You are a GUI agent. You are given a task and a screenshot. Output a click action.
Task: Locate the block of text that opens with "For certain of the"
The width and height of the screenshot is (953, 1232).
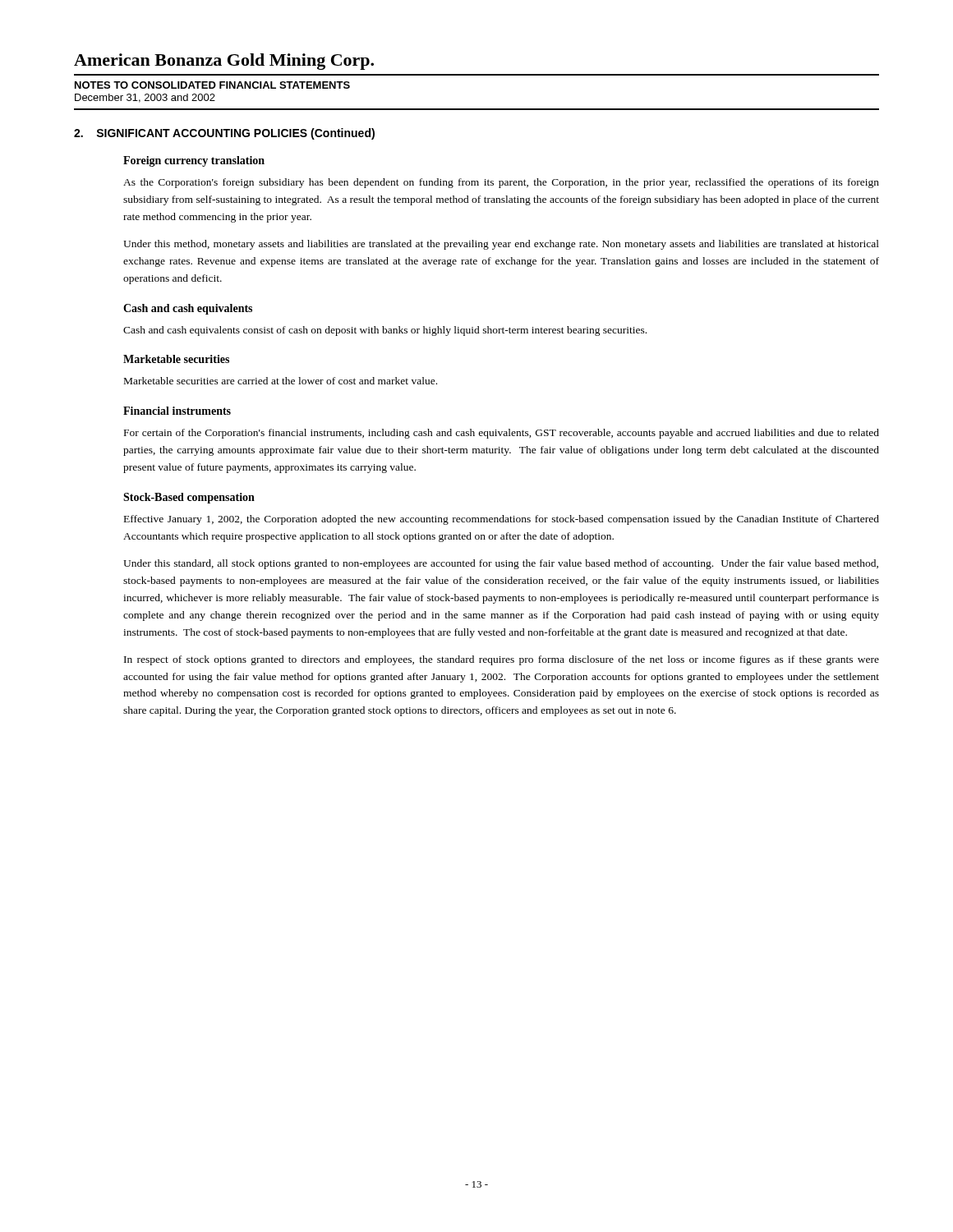(x=501, y=450)
